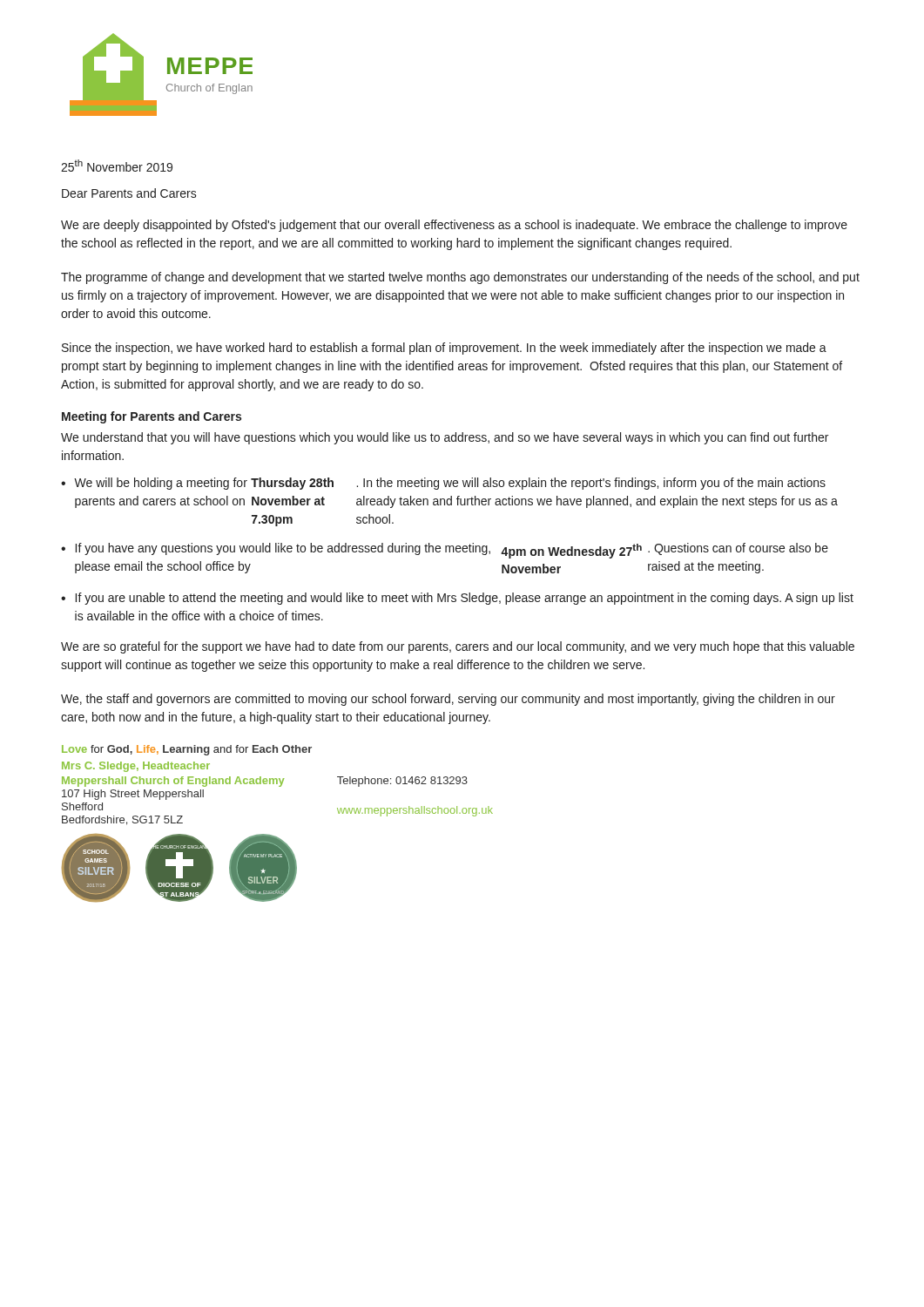Select the text with the text "25th November 2019"

117,165
